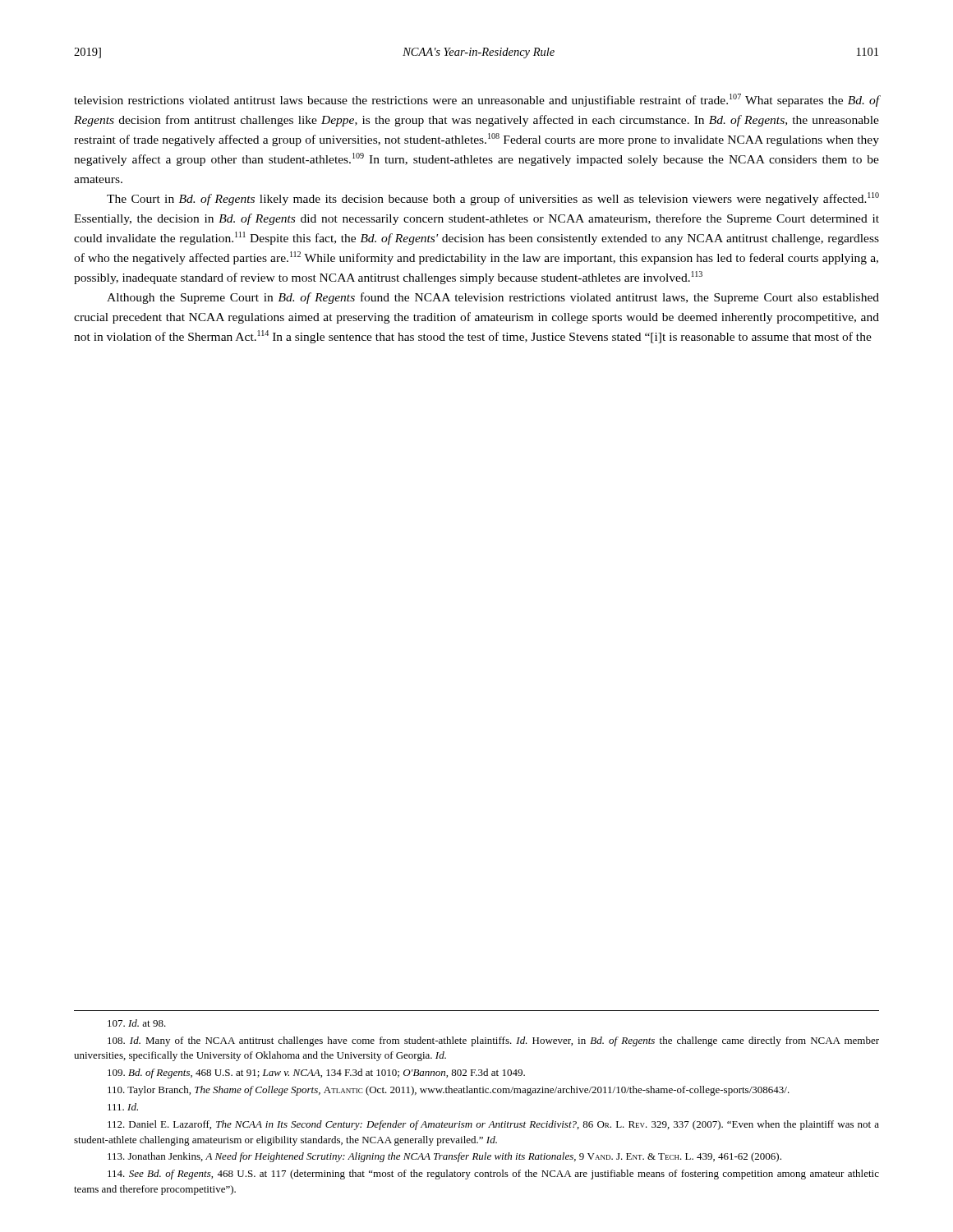Click the passage that begins "Bd. of Regents, 468 U.S."
The image size is (953, 1232).
316,1072
